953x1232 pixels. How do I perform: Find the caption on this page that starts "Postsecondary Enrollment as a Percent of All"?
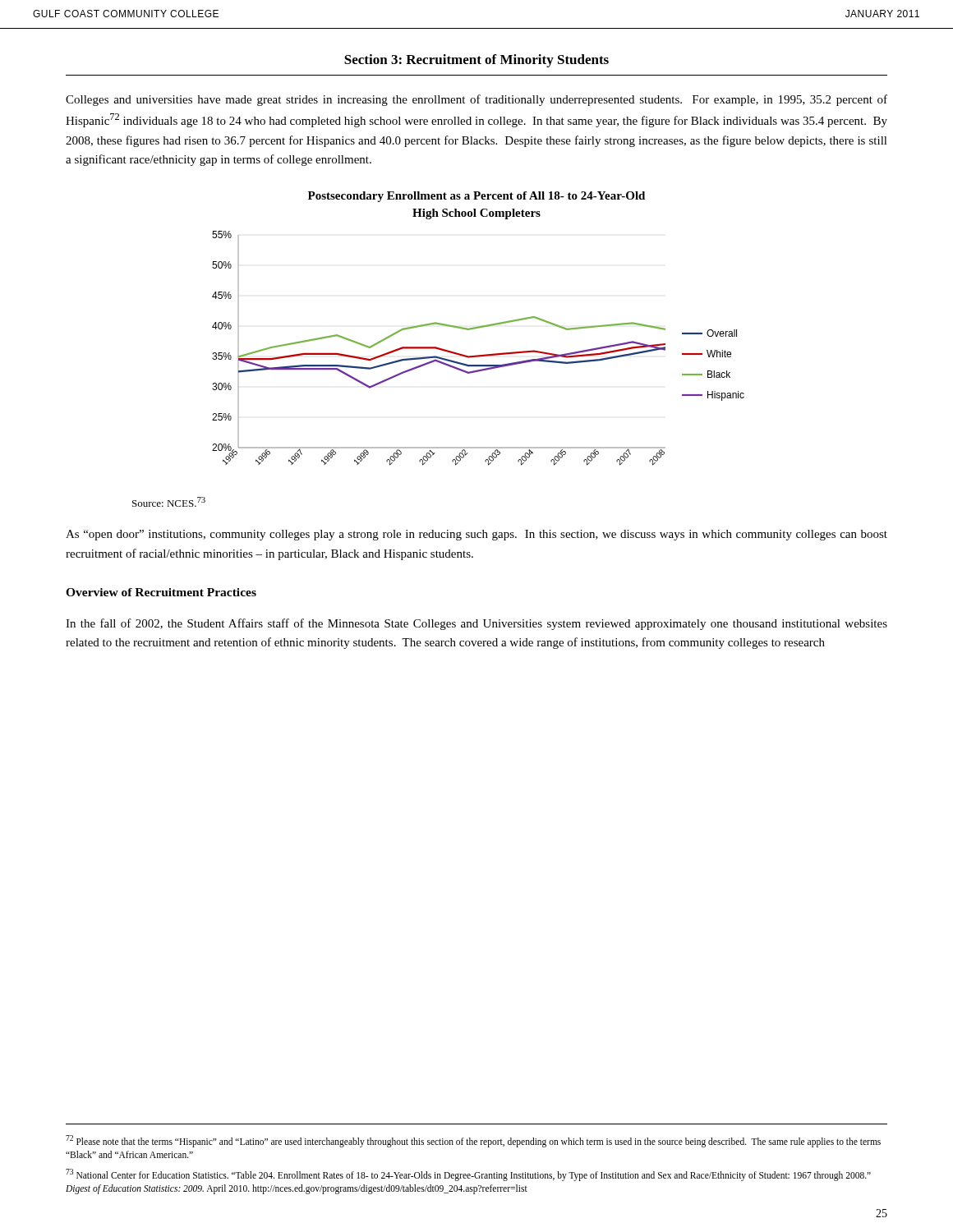pos(476,204)
